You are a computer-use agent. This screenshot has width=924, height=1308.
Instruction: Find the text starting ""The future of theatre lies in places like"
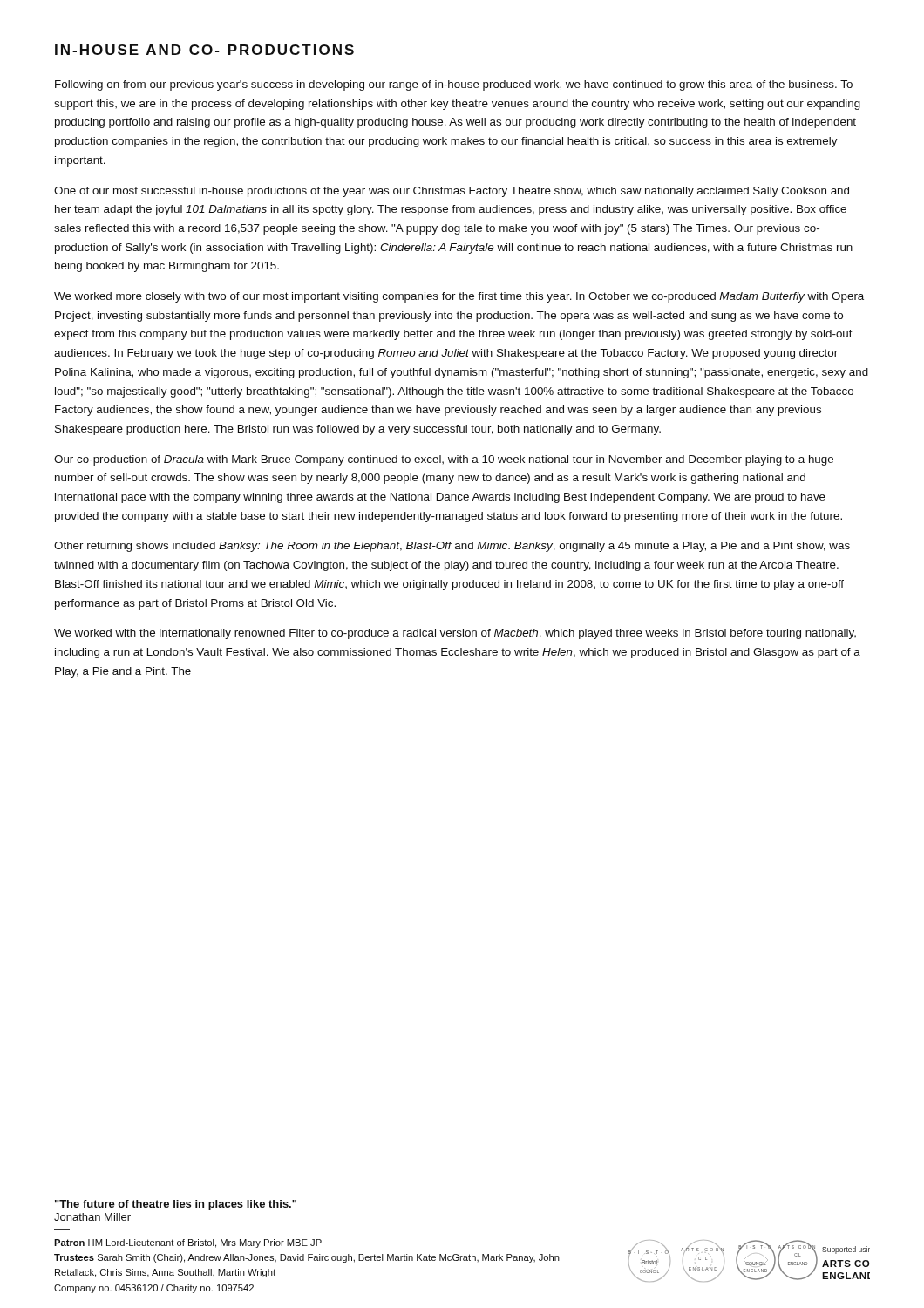[176, 1210]
